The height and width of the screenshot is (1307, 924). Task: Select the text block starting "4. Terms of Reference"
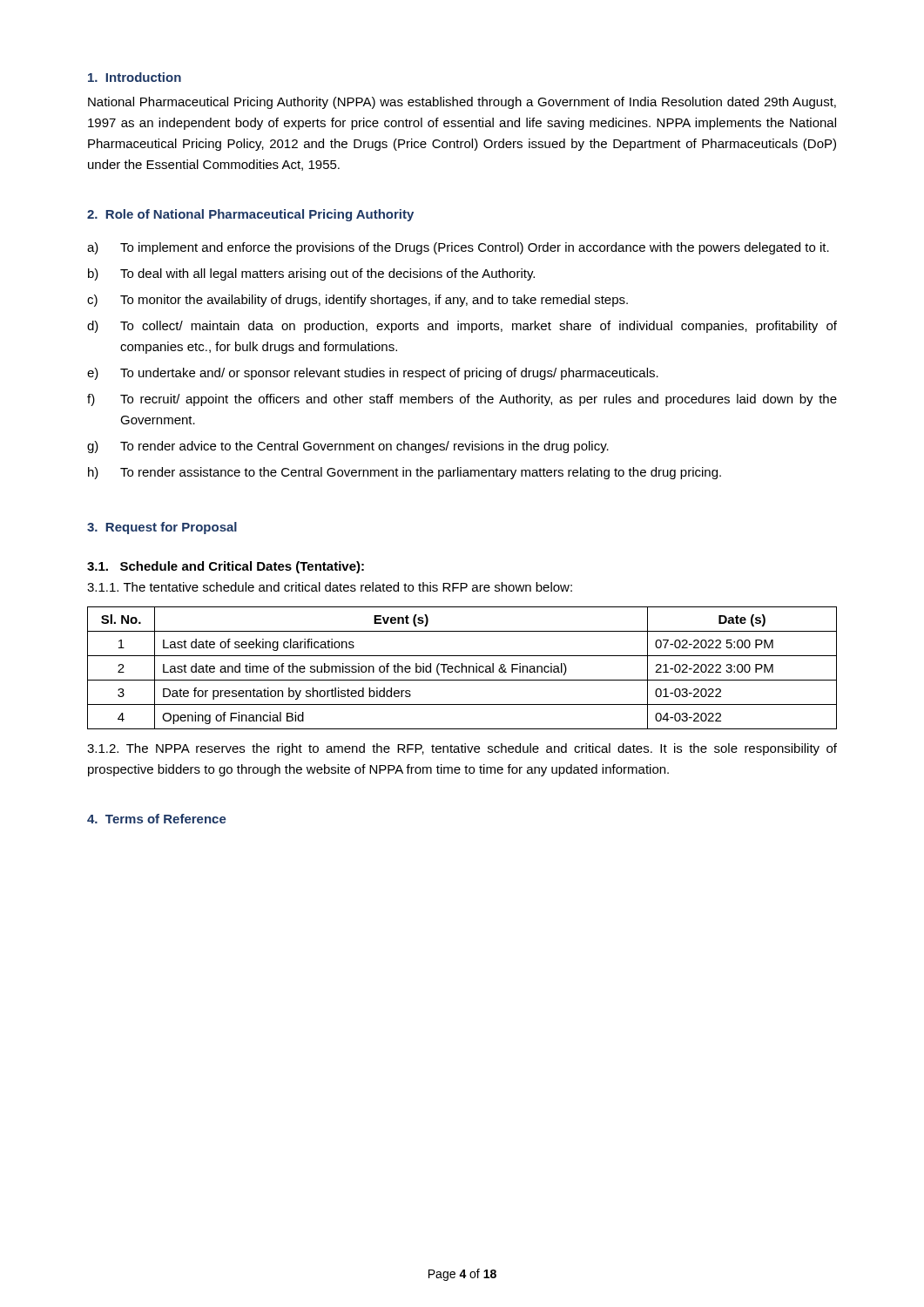tap(157, 819)
